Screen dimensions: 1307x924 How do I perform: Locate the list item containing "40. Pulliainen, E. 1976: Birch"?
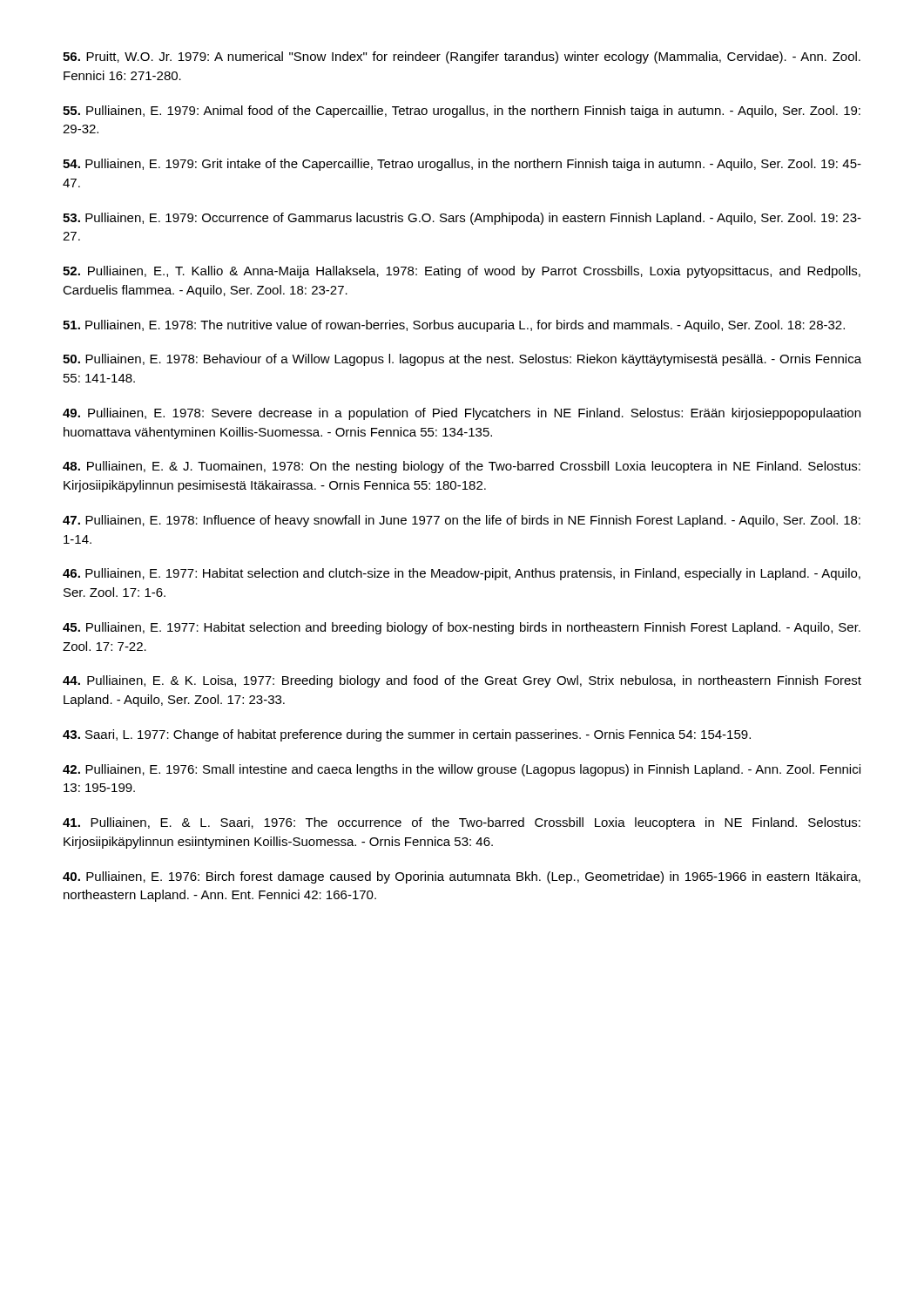[462, 885]
